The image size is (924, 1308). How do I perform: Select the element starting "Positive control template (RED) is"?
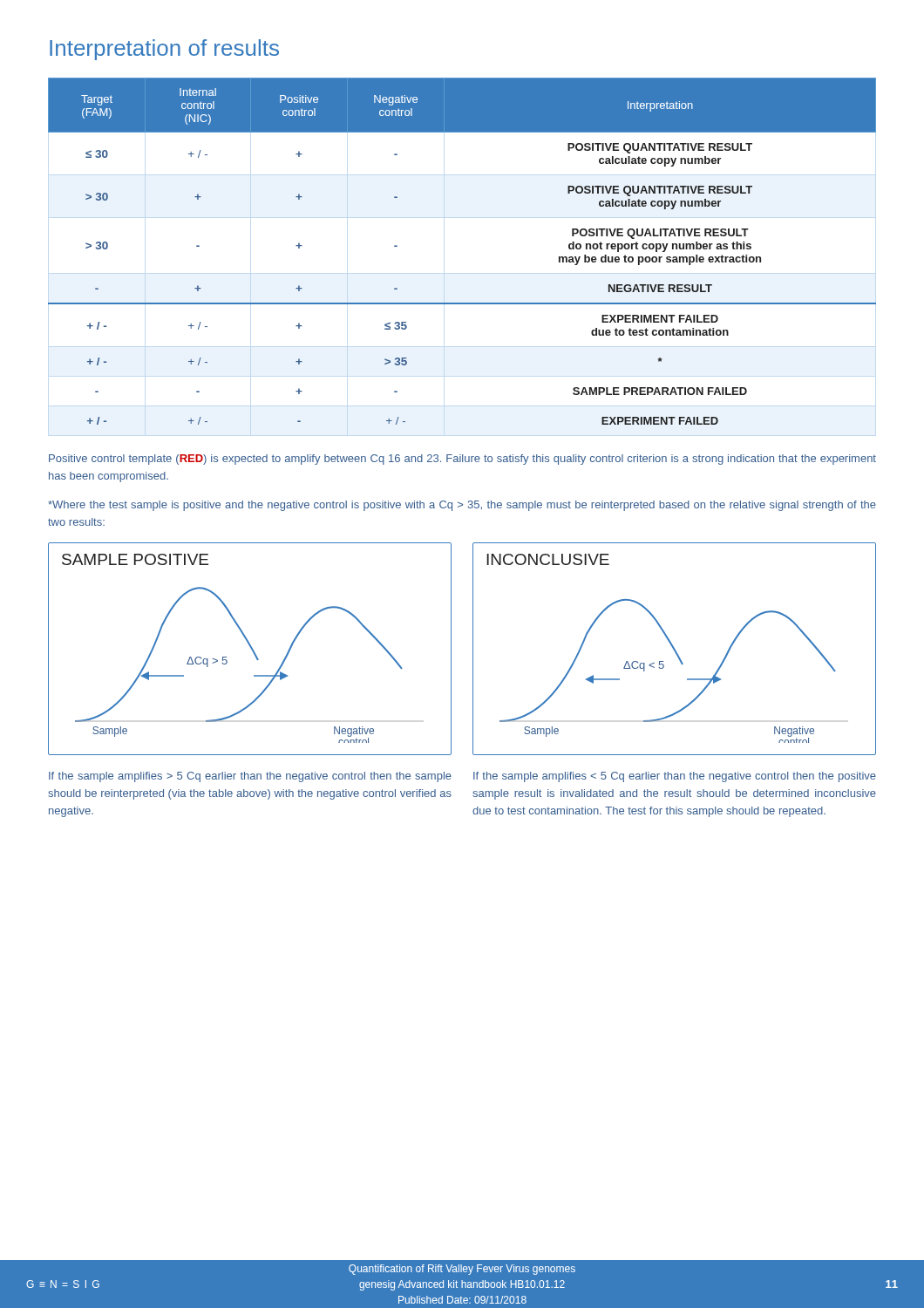(462, 468)
